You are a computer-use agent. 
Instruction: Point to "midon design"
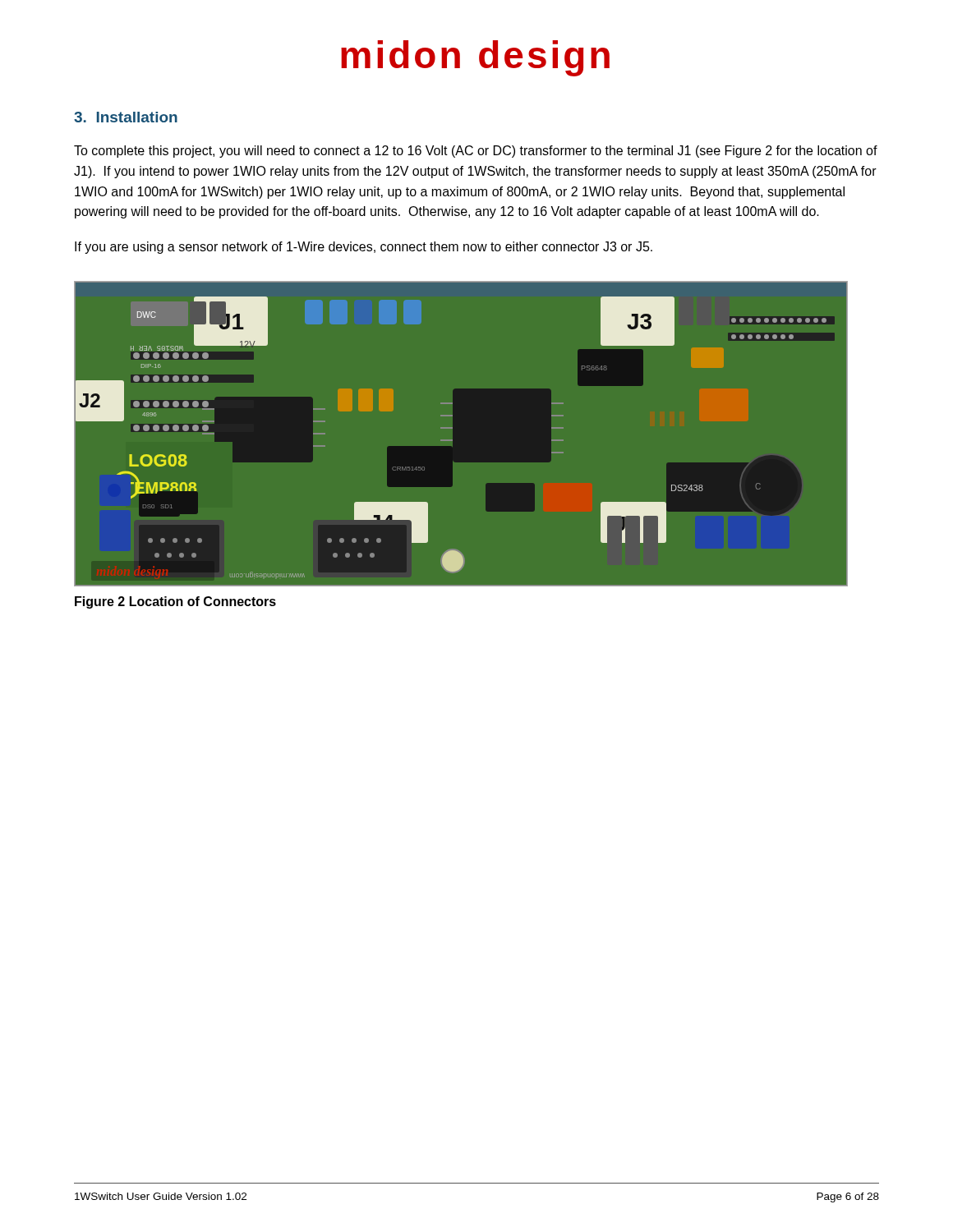(476, 55)
